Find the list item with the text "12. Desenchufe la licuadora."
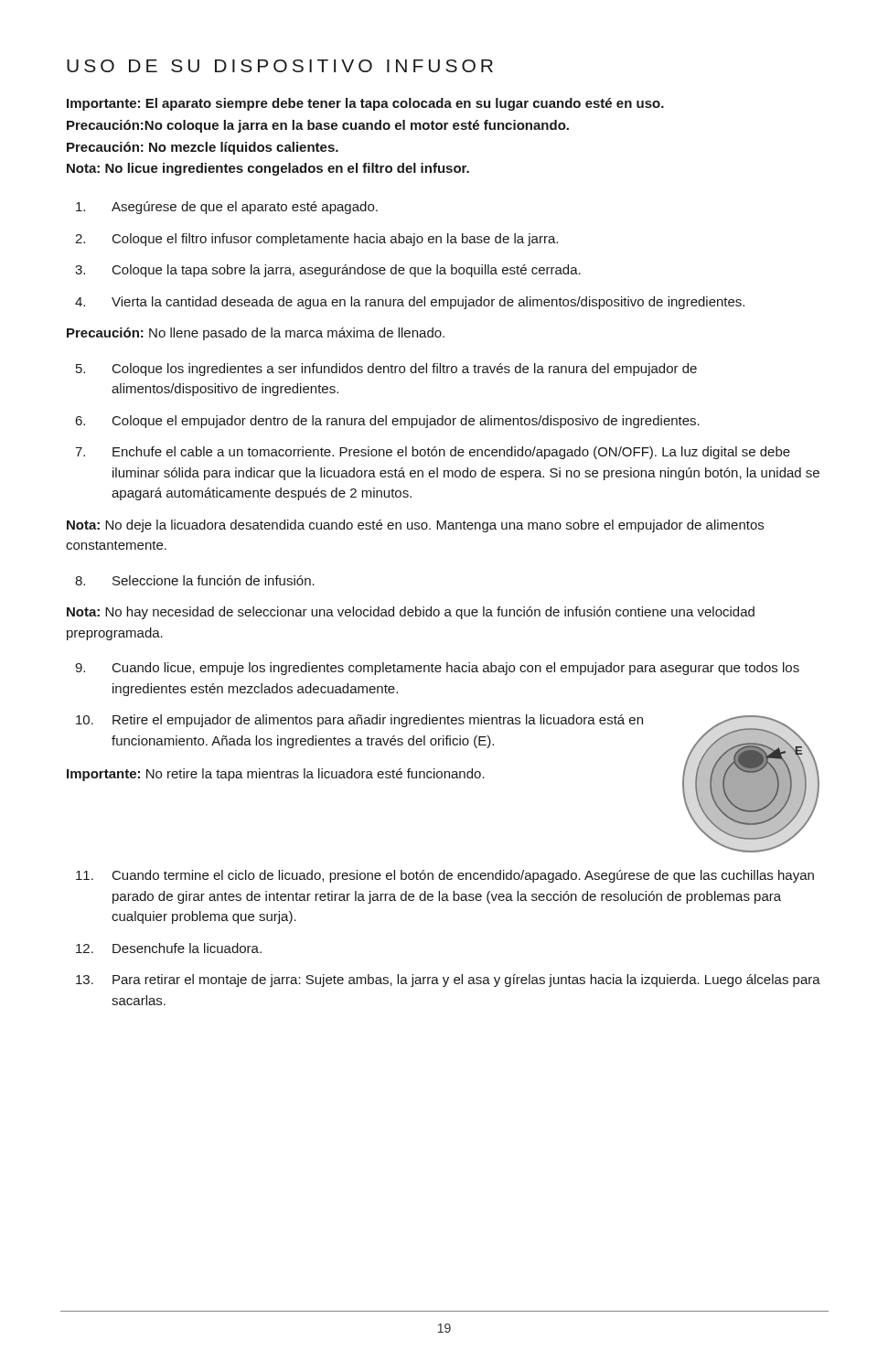The height and width of the screenshot is (1372, 888). click(169, 948)
